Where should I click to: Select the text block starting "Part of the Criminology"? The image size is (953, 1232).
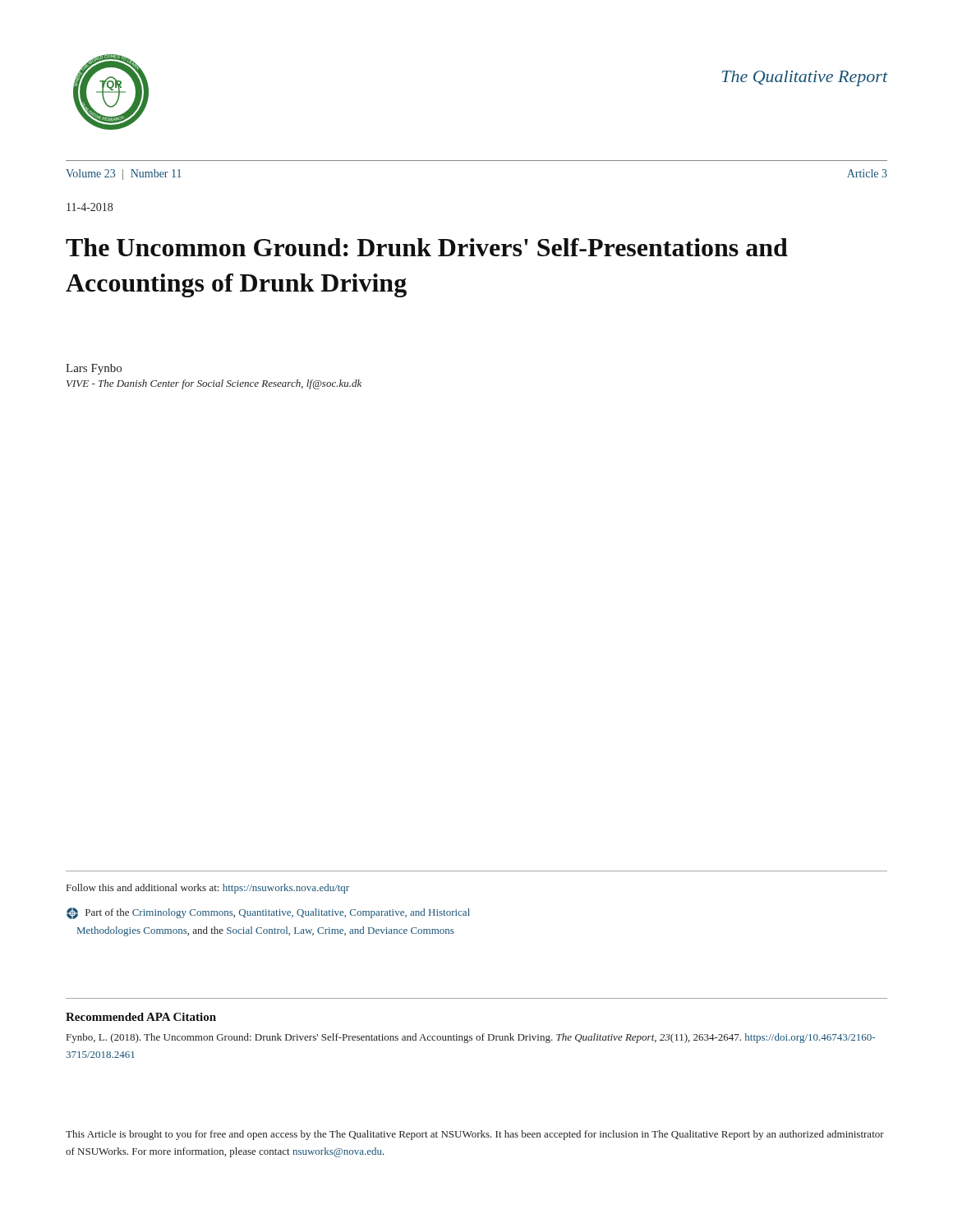[268, 921]
